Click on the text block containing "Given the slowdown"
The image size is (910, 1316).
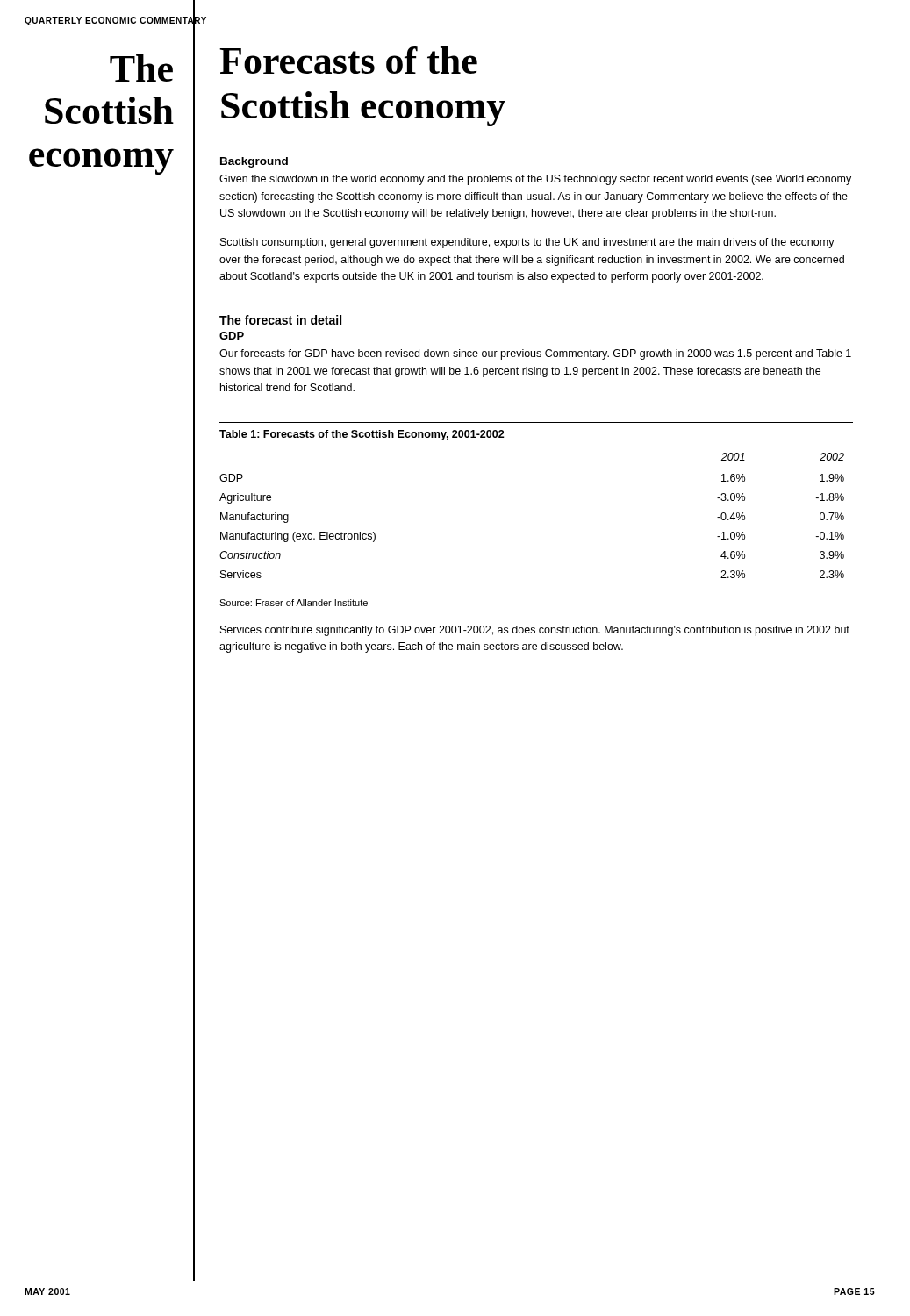535,196
